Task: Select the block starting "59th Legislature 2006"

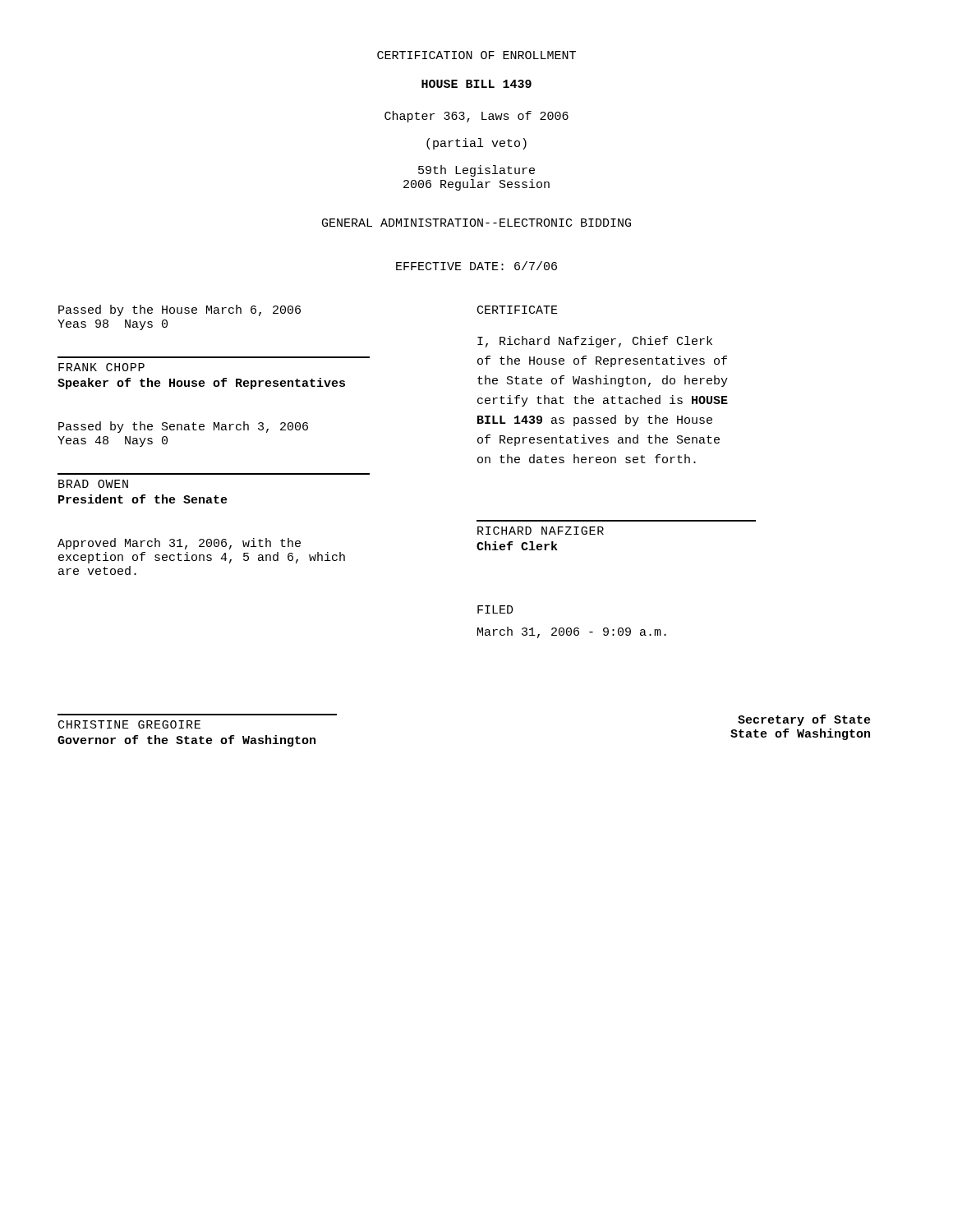Action: click(476, 178)
